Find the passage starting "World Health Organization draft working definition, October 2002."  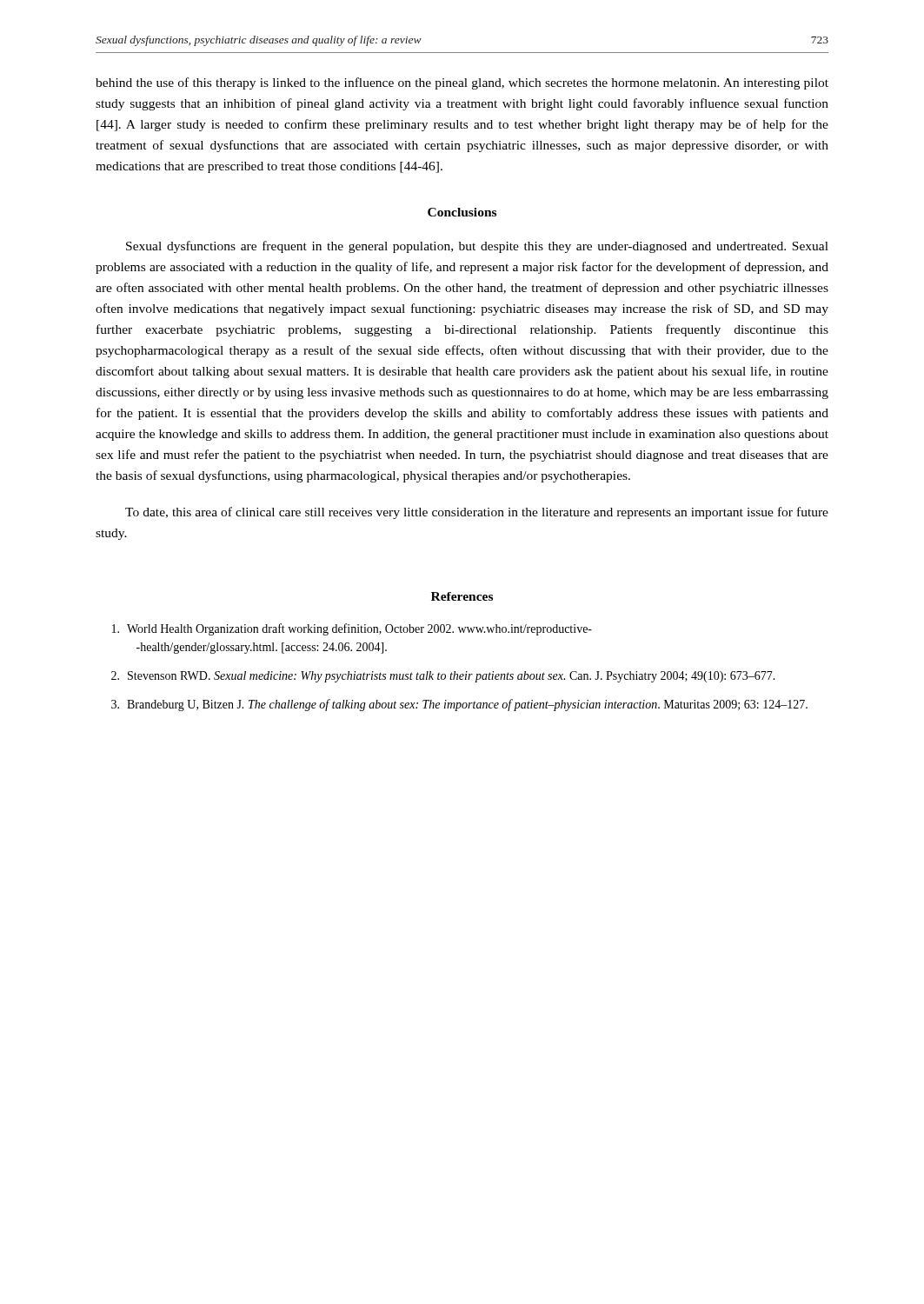(462, 638)
